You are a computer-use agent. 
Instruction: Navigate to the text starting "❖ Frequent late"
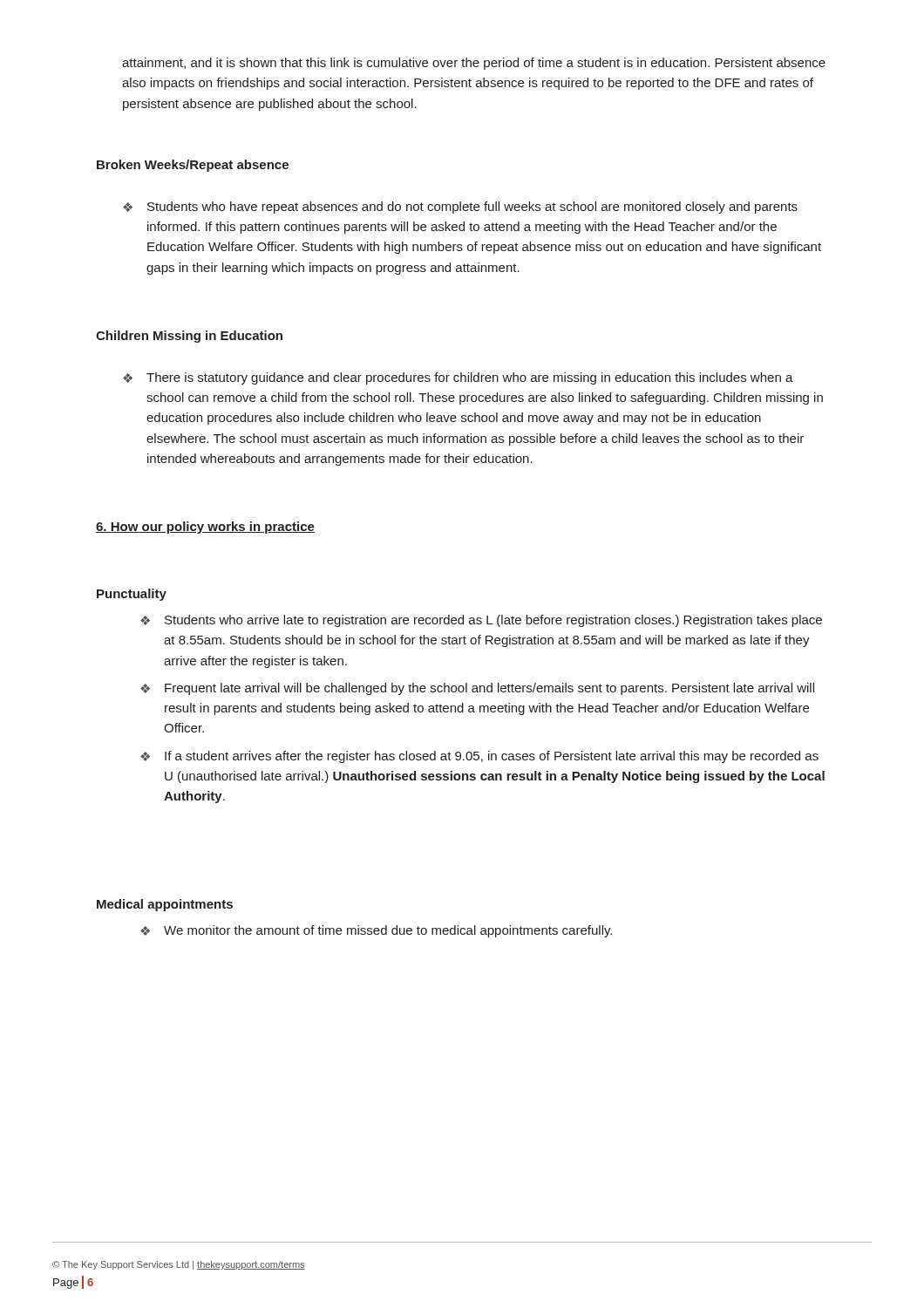484,708
